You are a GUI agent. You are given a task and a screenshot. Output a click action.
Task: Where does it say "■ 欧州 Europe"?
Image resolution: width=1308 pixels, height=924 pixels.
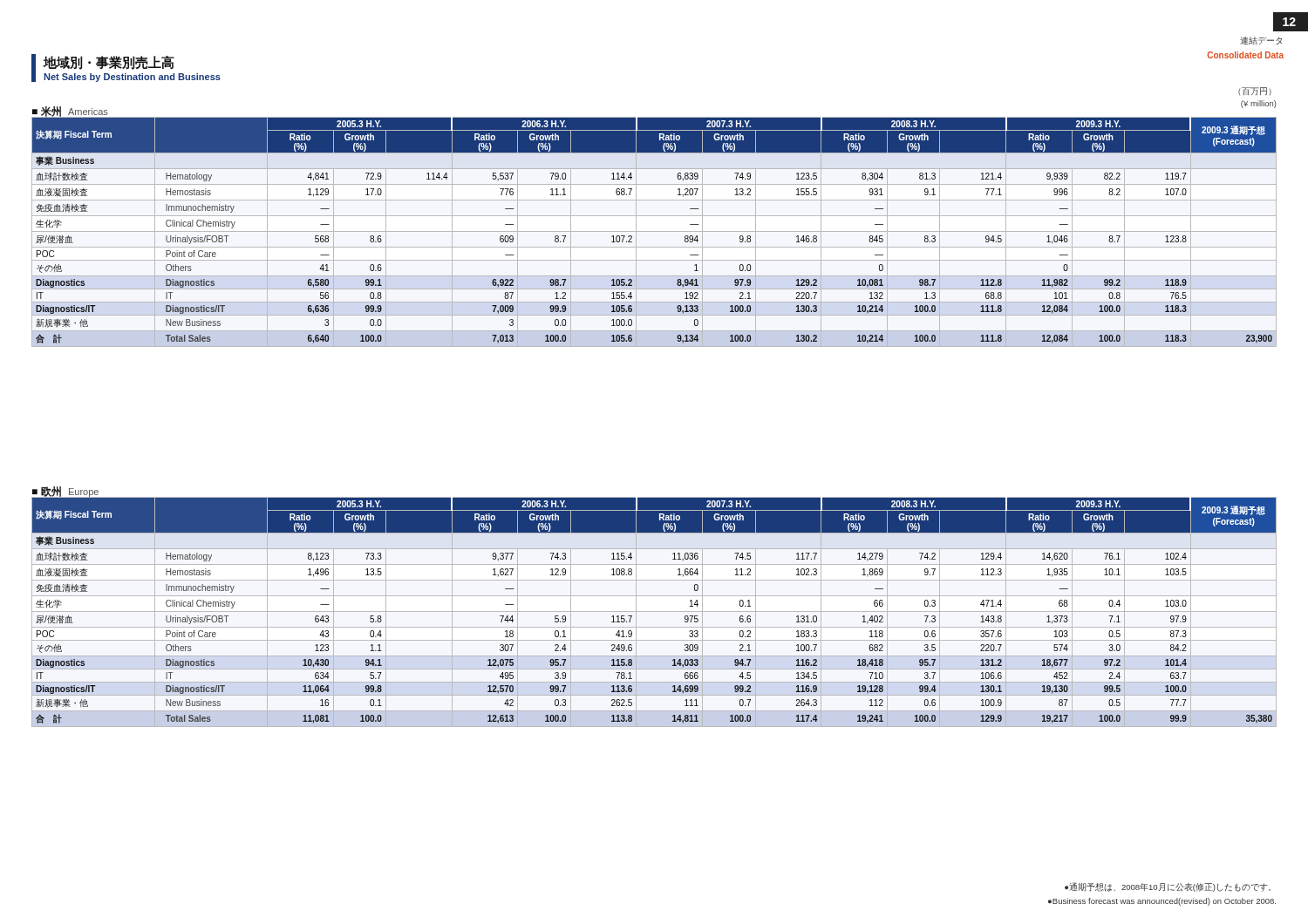tap(65, 492)
